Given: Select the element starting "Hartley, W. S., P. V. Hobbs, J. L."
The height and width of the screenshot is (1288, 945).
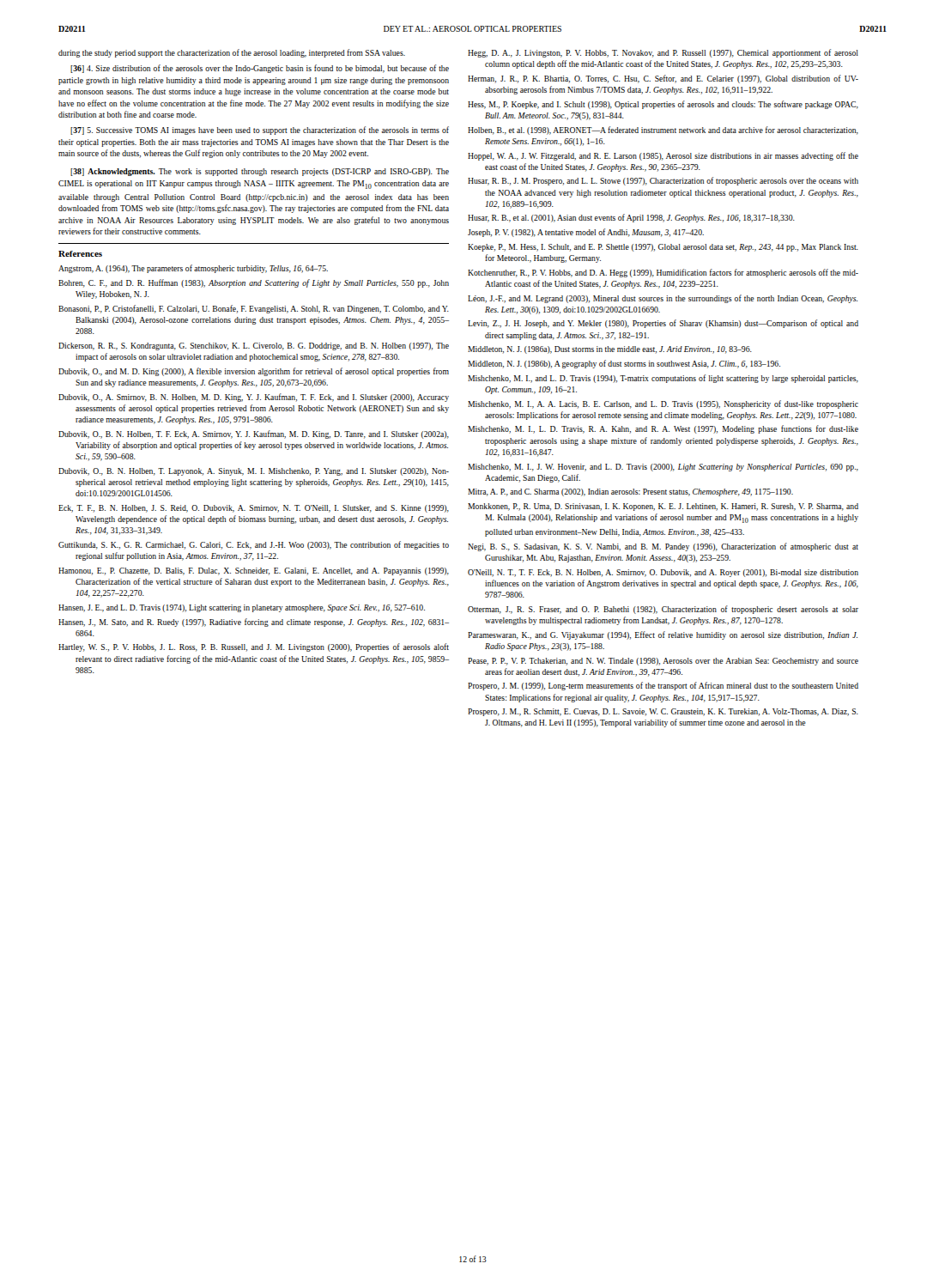Looking at the screenshot, I should pyautogui.click(x=254, y=659).
